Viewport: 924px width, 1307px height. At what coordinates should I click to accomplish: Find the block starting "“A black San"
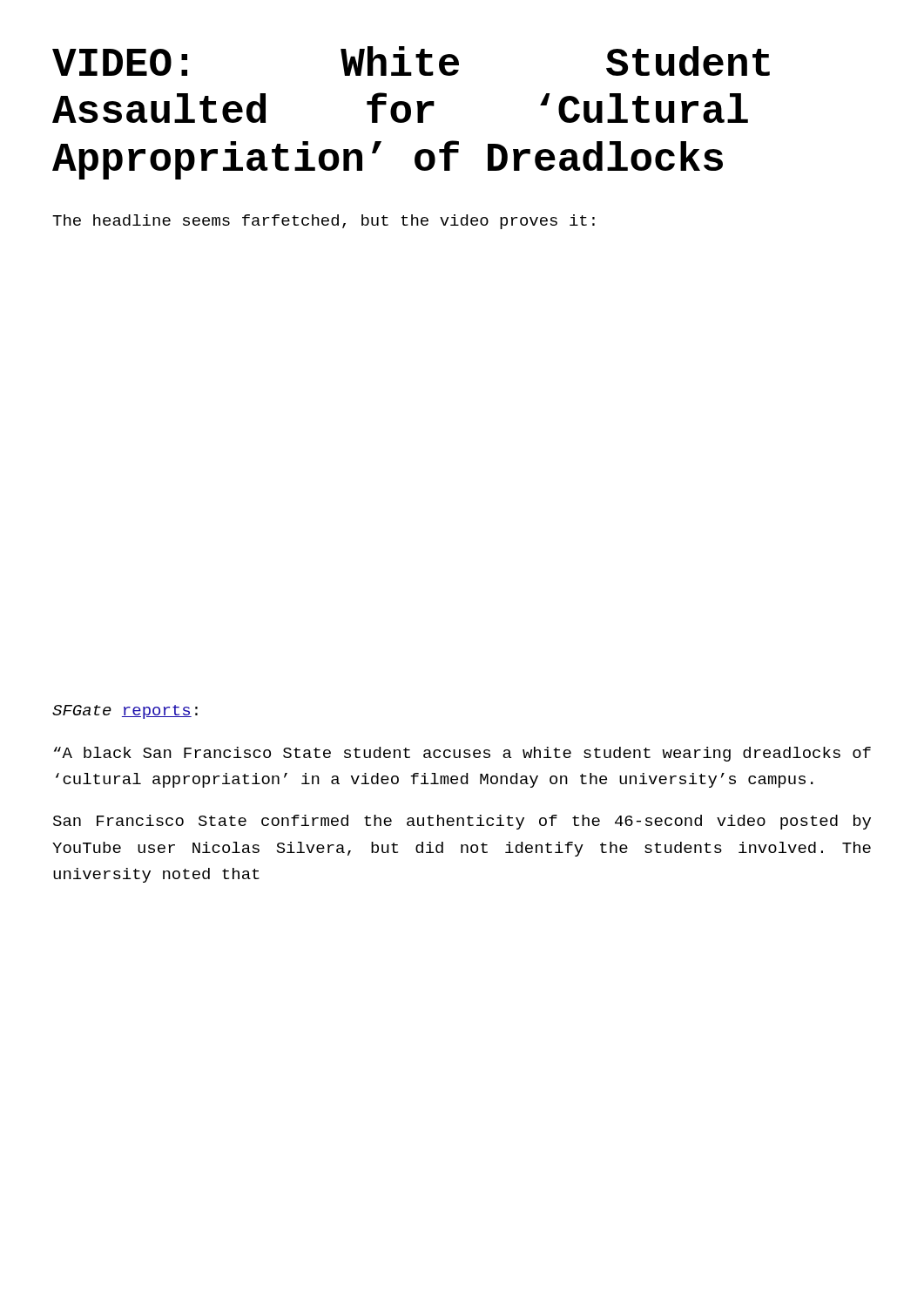[462, 767]
